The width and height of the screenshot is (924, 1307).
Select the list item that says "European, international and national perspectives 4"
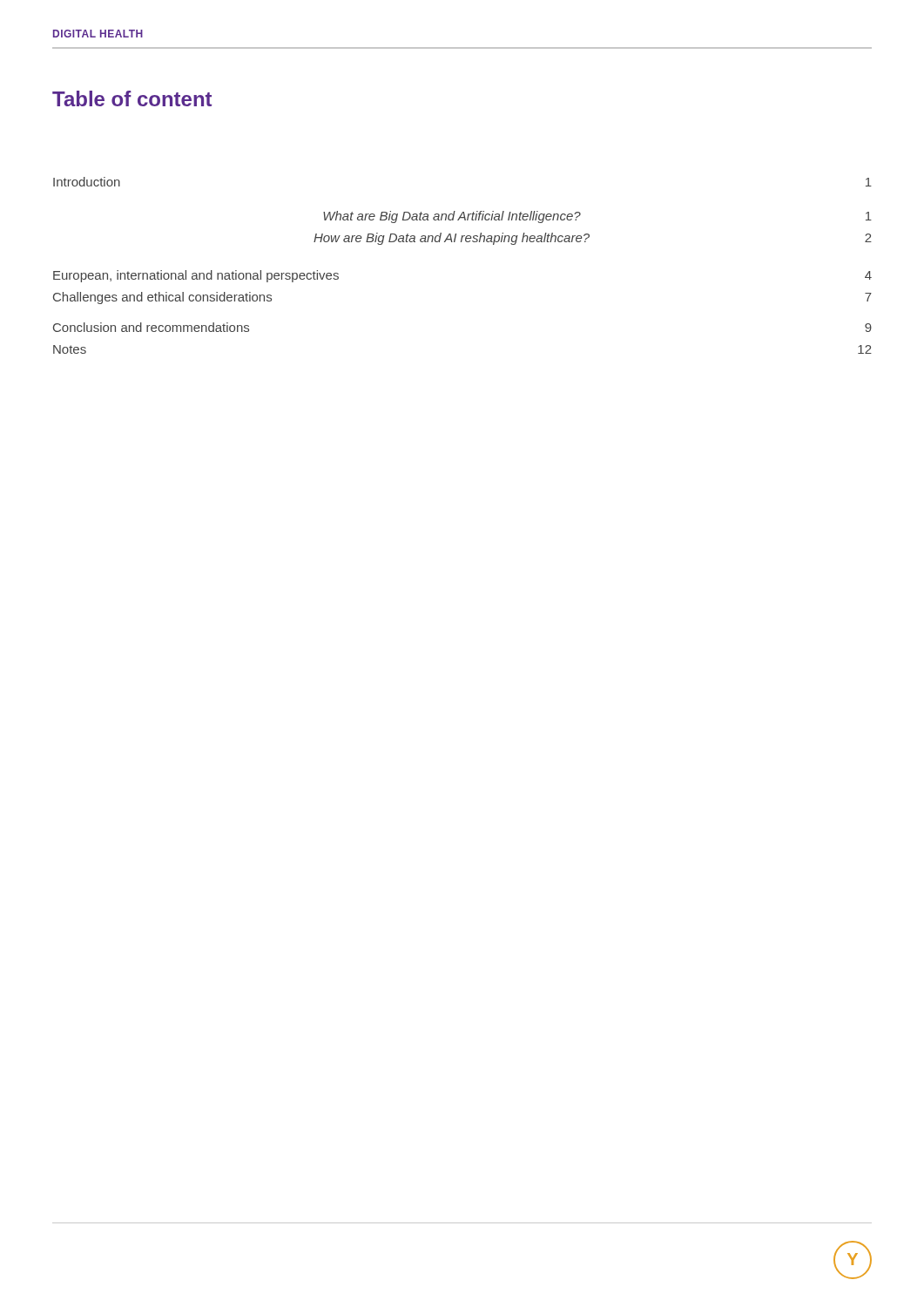pos(197,276)
